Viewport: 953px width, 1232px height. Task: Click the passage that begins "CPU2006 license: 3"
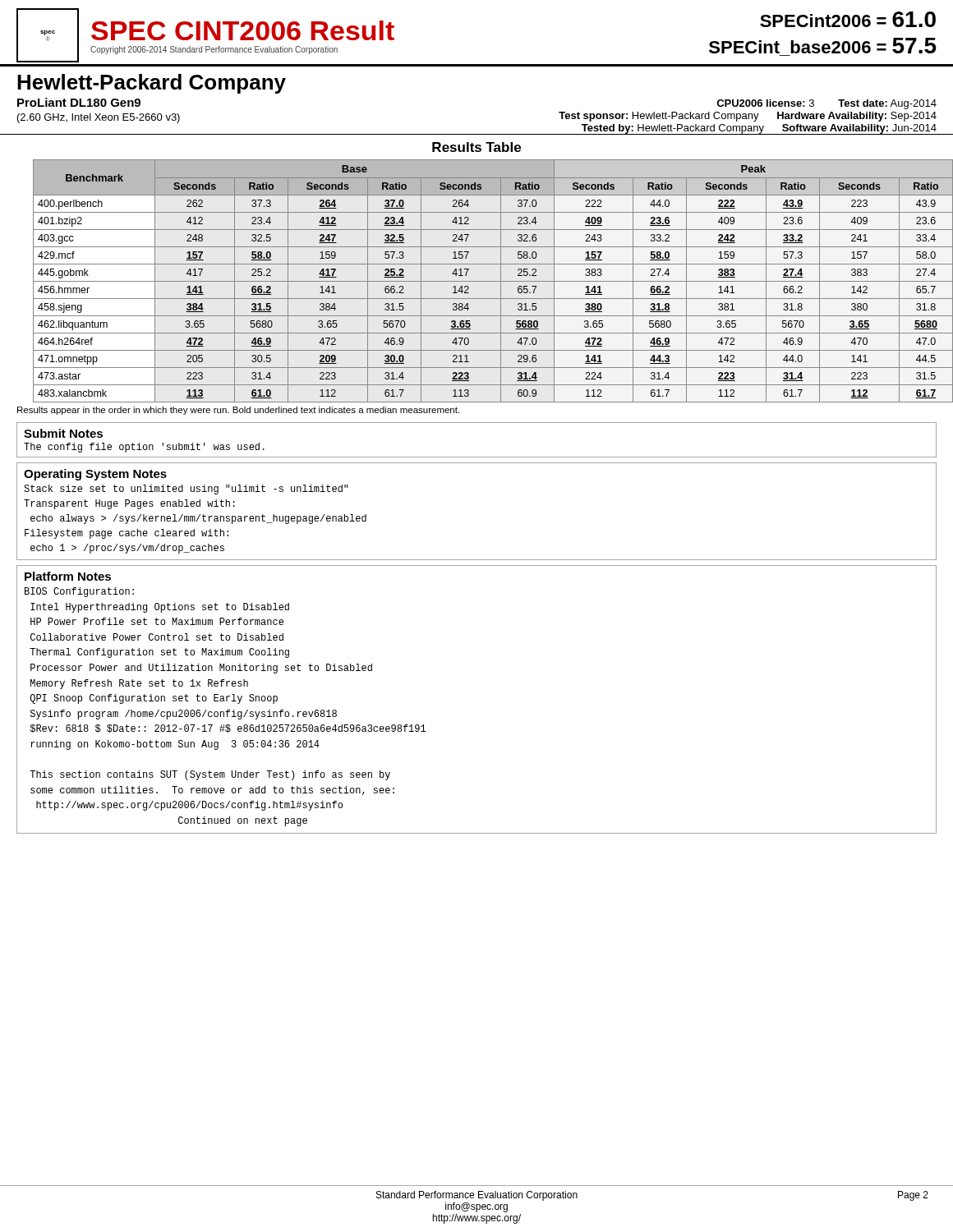click(x=827, y=103)
